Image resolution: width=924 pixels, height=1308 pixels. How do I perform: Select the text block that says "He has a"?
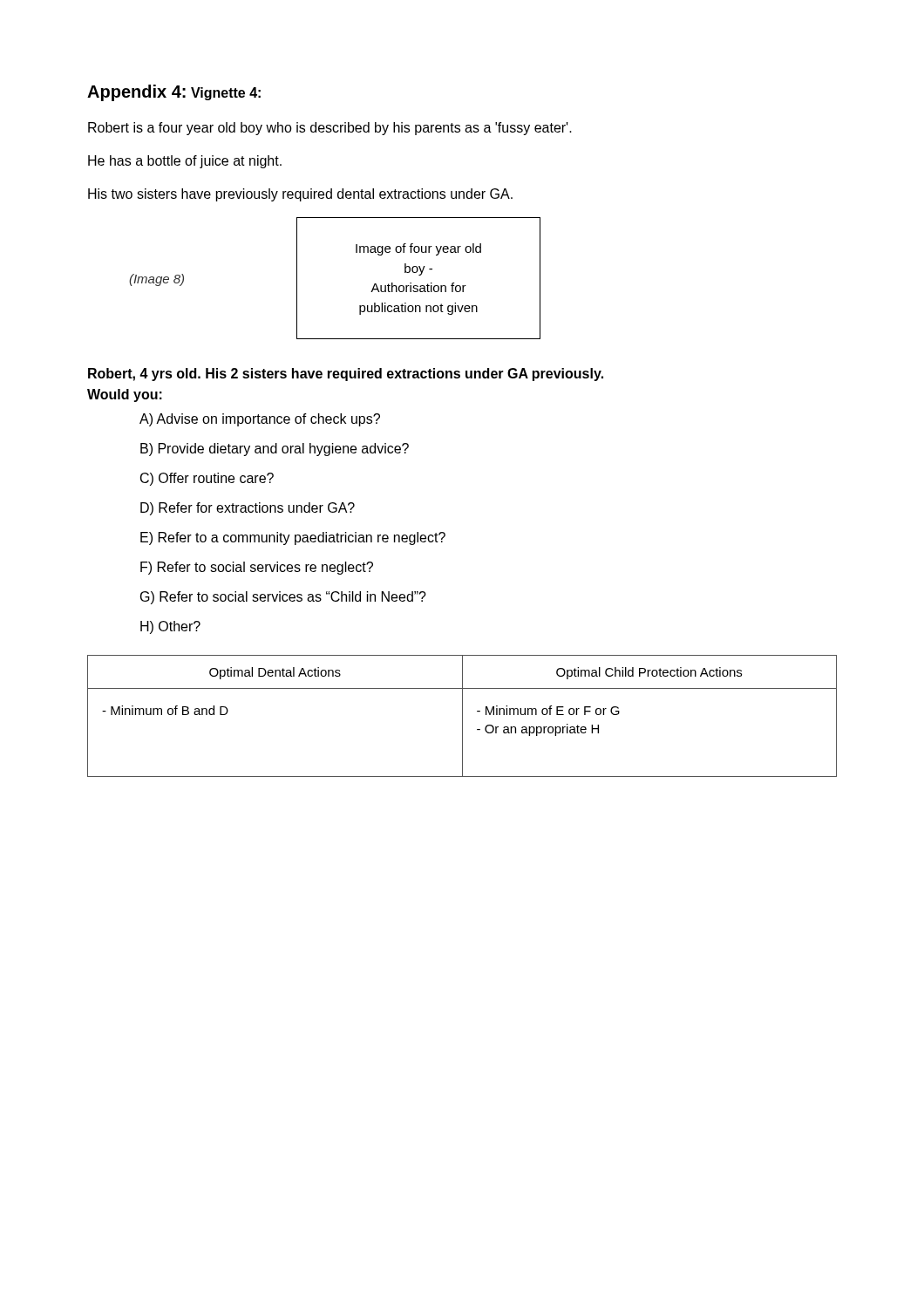[185, 161]
